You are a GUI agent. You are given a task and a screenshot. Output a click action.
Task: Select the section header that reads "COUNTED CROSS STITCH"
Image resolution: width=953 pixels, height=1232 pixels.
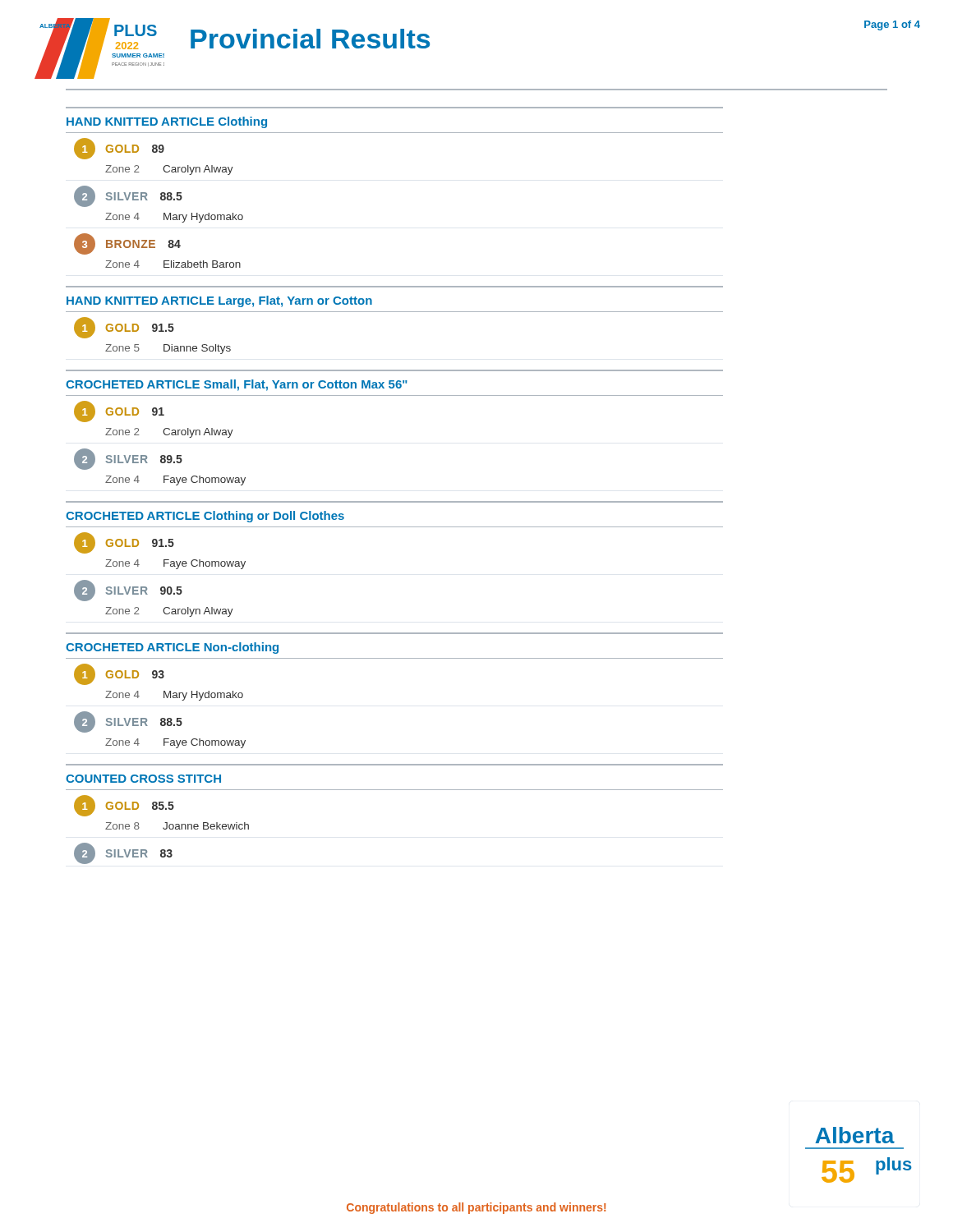tap(144, 778)
